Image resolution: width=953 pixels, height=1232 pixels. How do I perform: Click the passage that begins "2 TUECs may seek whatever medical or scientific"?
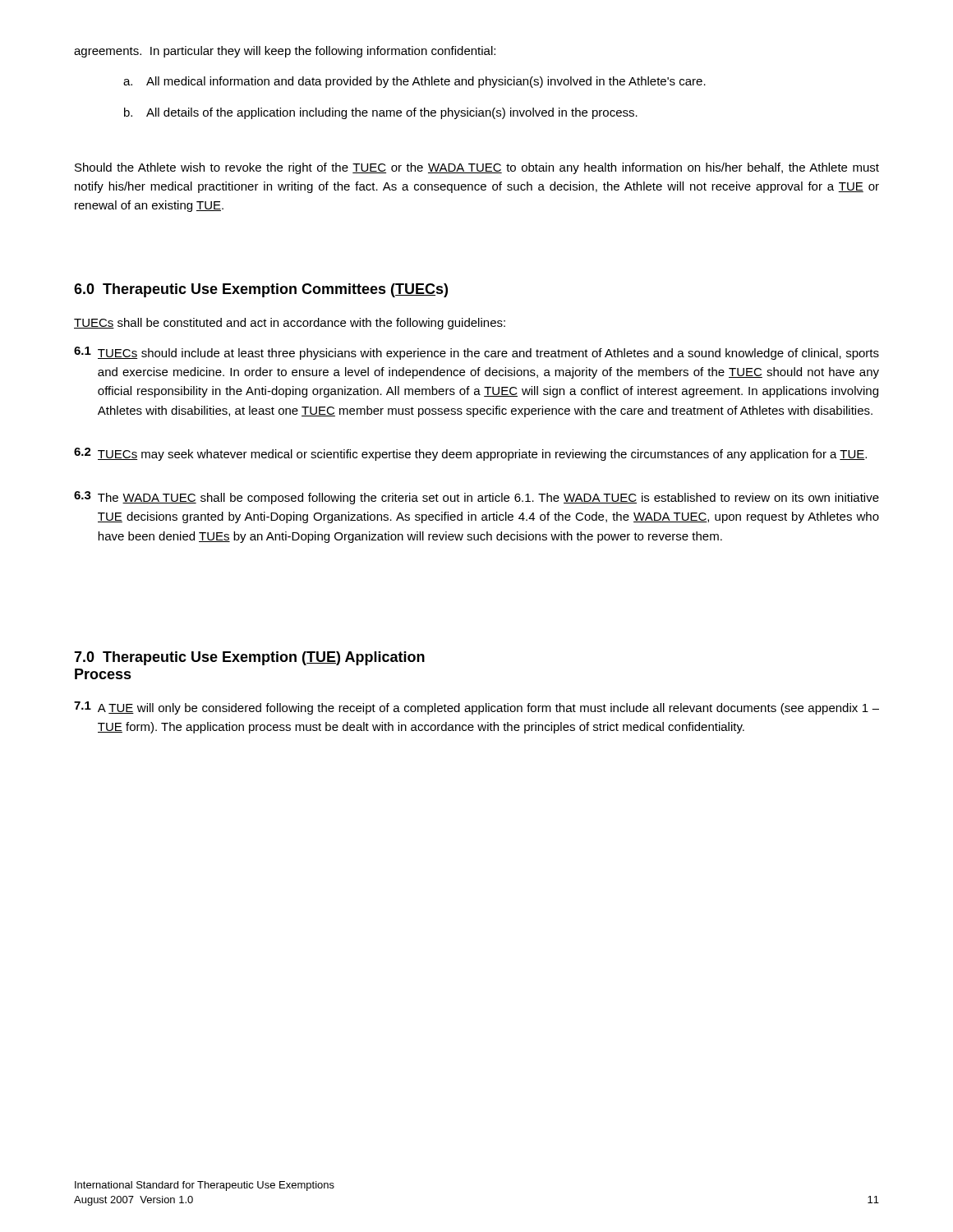pos(476,454)
